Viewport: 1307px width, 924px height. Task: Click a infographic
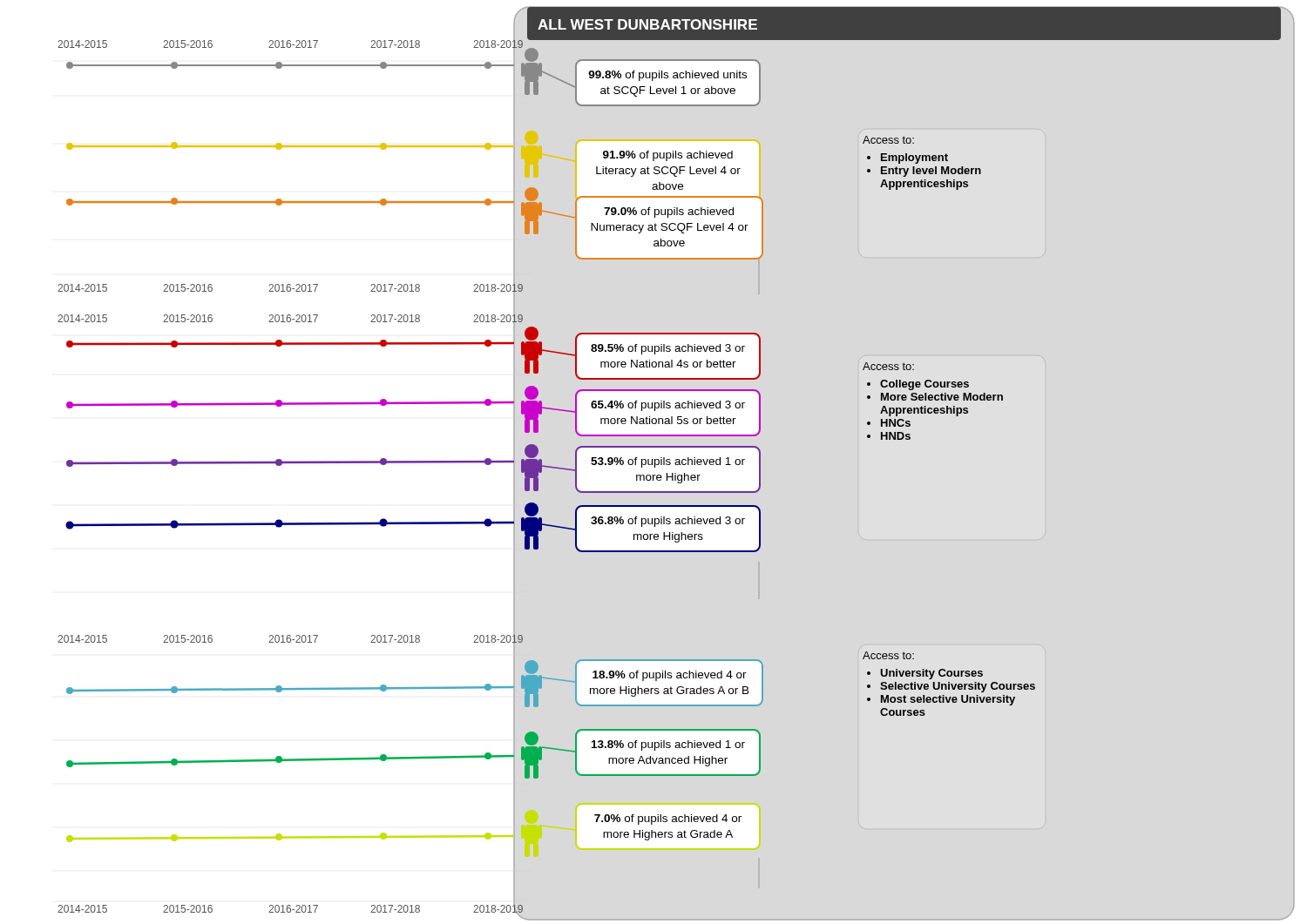654,462
